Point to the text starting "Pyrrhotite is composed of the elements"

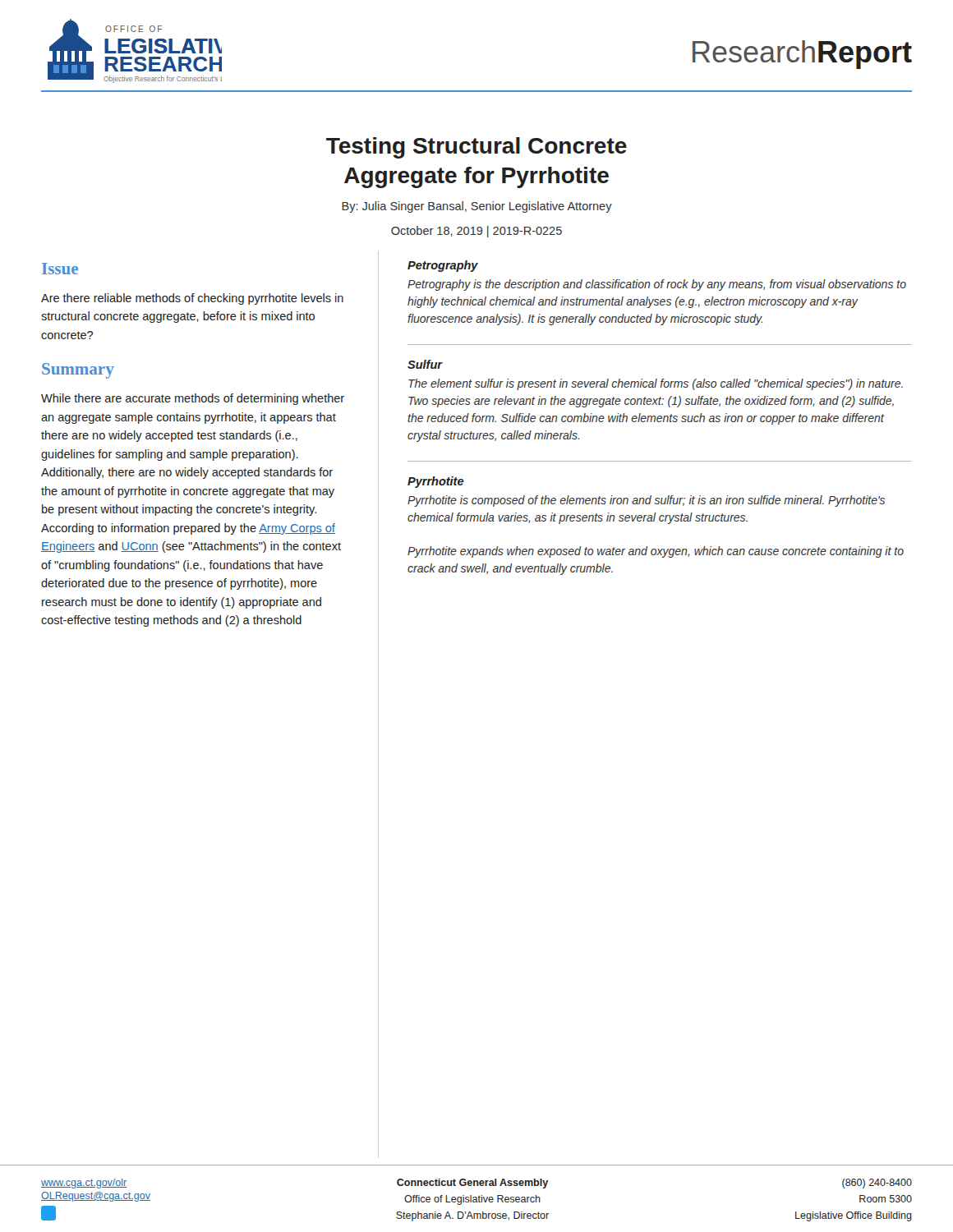click(x=646, y=501)
